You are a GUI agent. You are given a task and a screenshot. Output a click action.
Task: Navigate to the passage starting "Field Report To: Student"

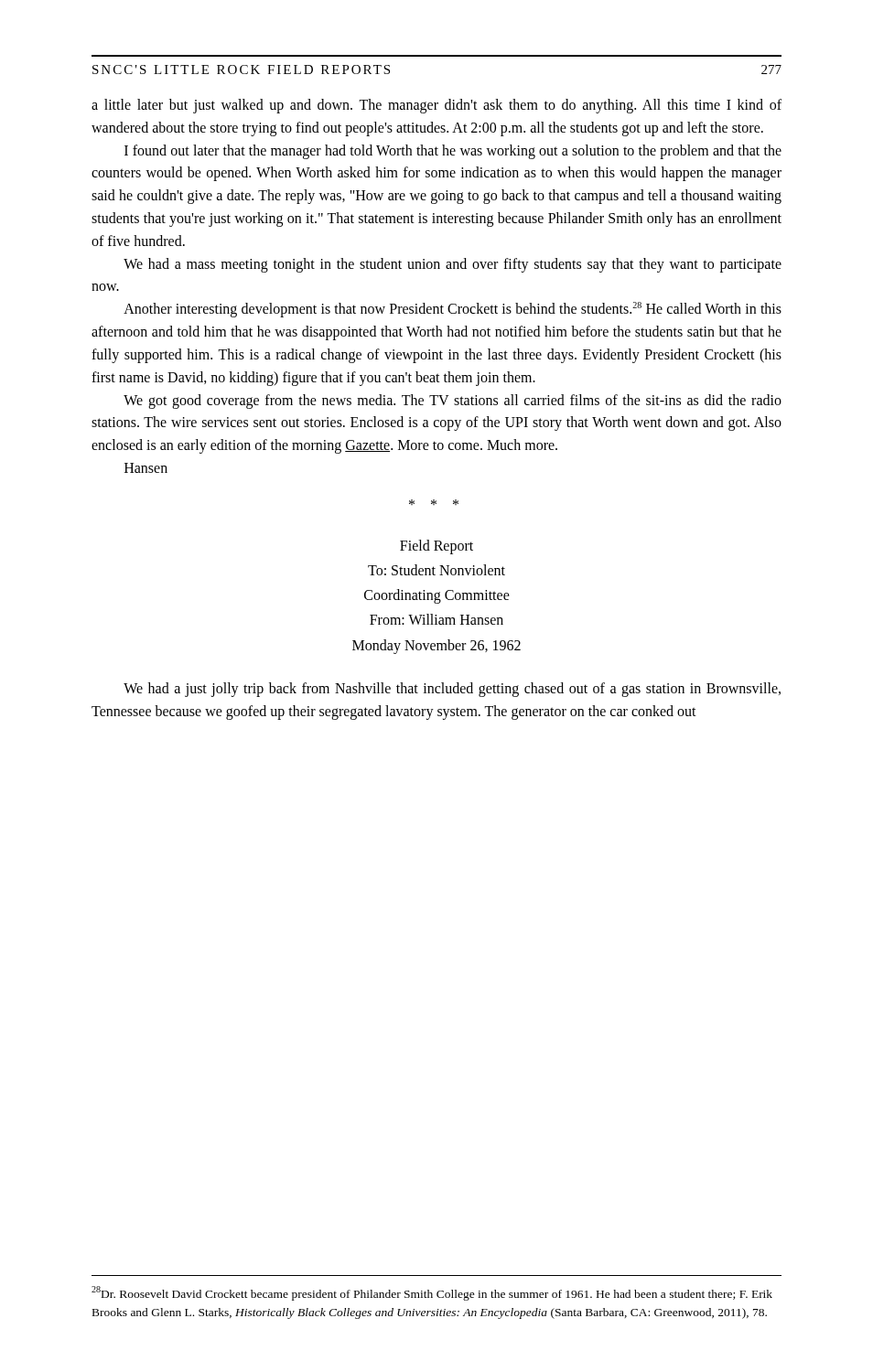coord(436,595)
